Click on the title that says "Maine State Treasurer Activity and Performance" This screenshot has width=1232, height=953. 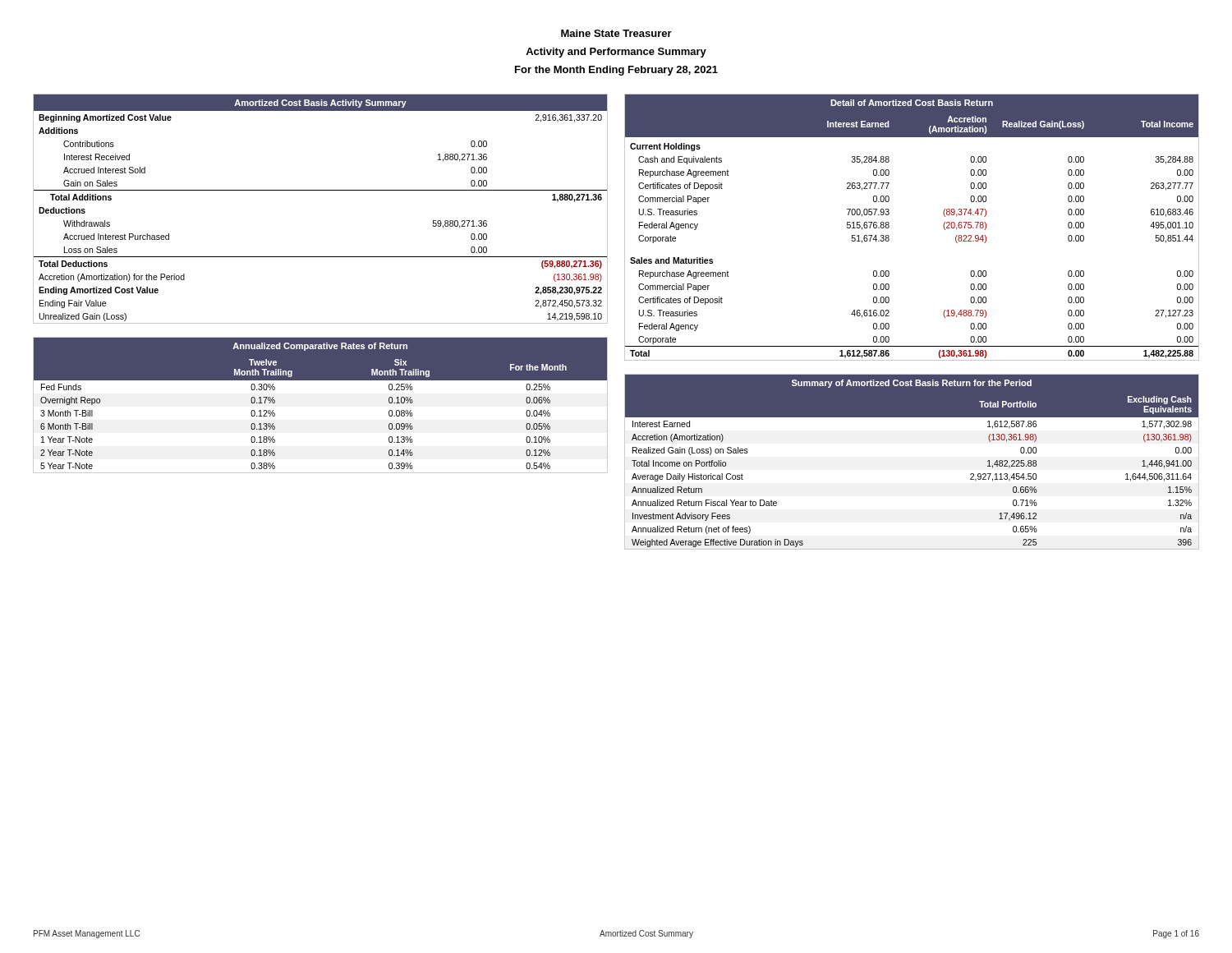tap(616, 52)
